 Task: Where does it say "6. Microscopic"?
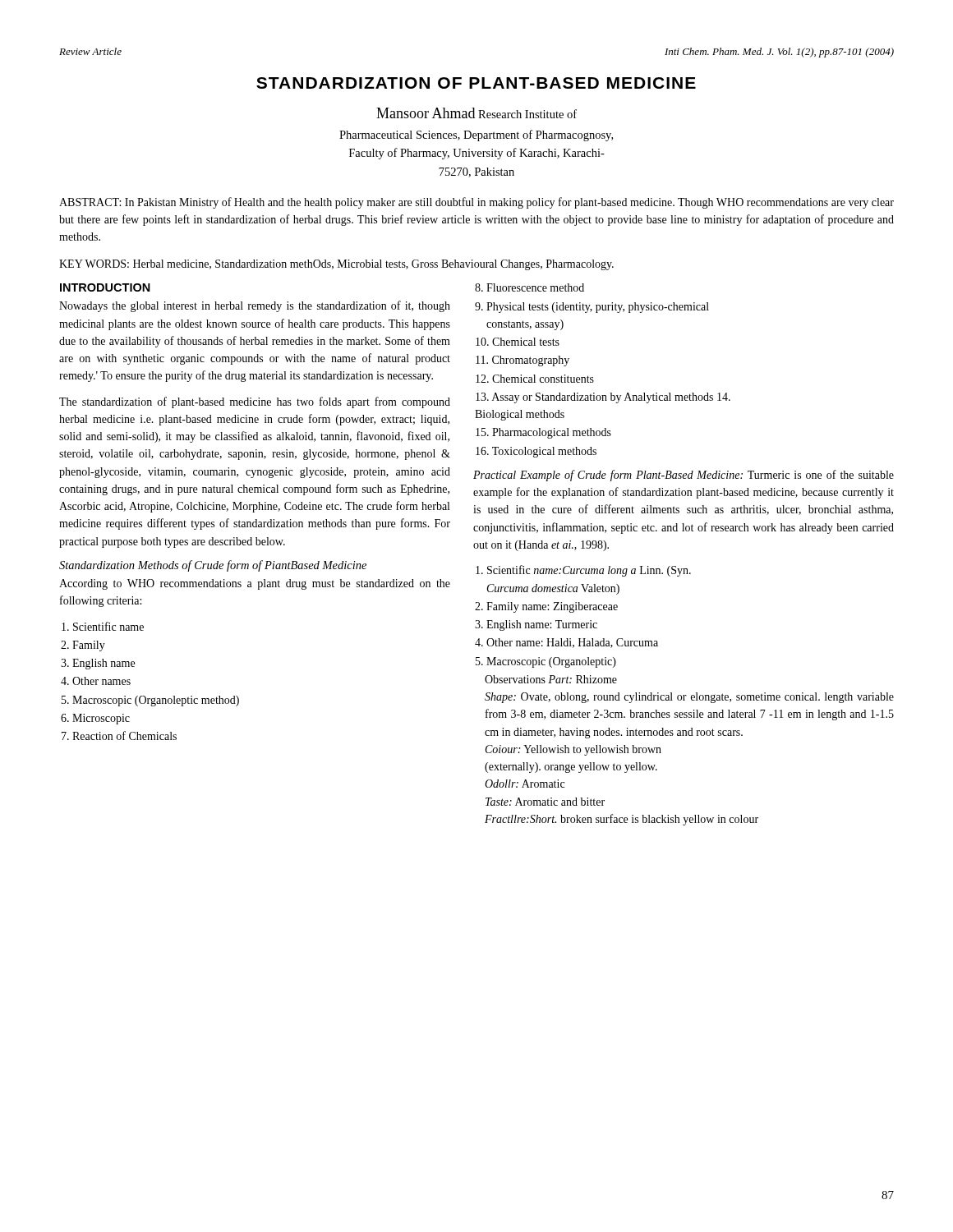[95, 718]
